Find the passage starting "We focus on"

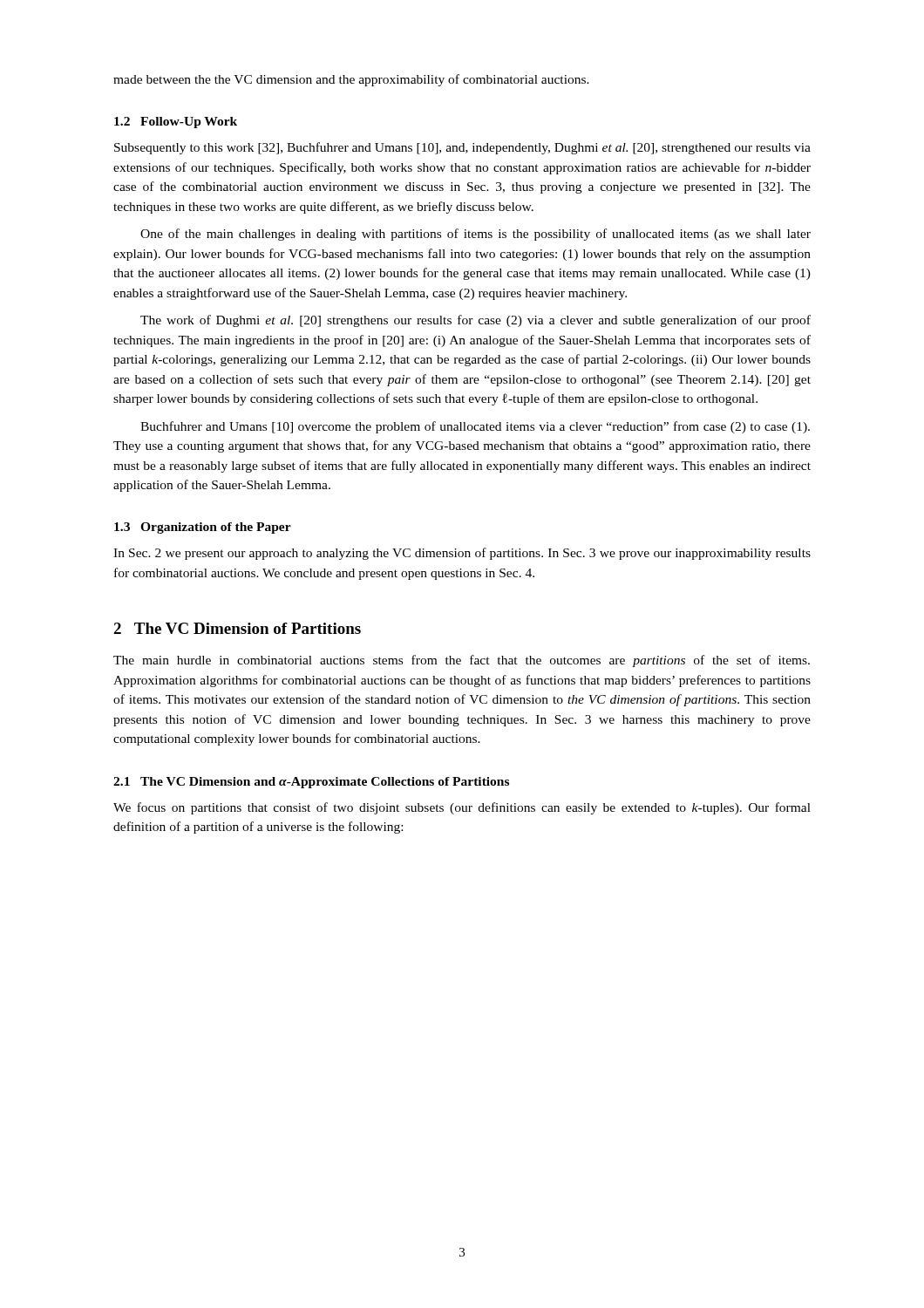click(x=462, y=817)
